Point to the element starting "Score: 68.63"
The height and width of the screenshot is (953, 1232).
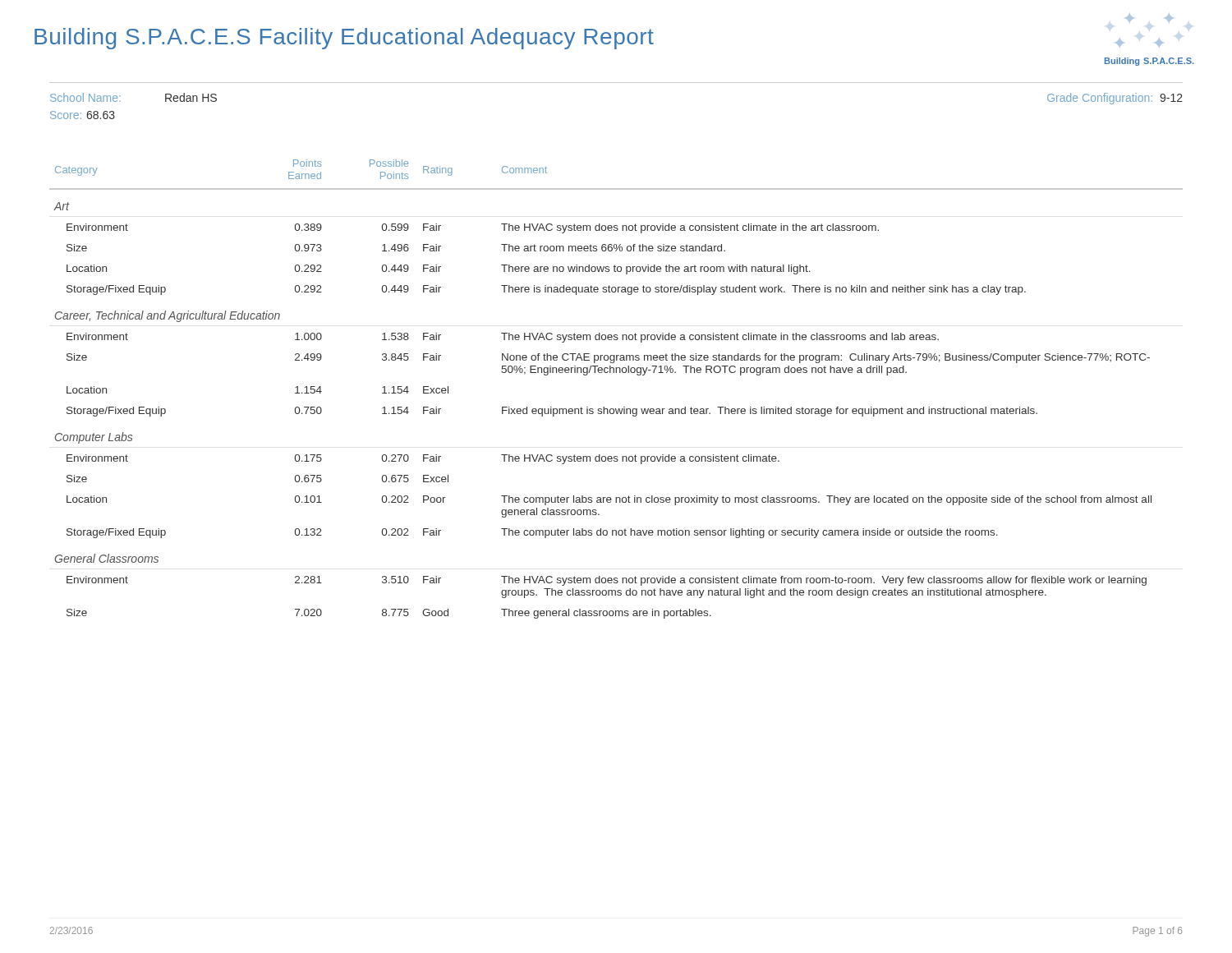click(x=82, y=115)
